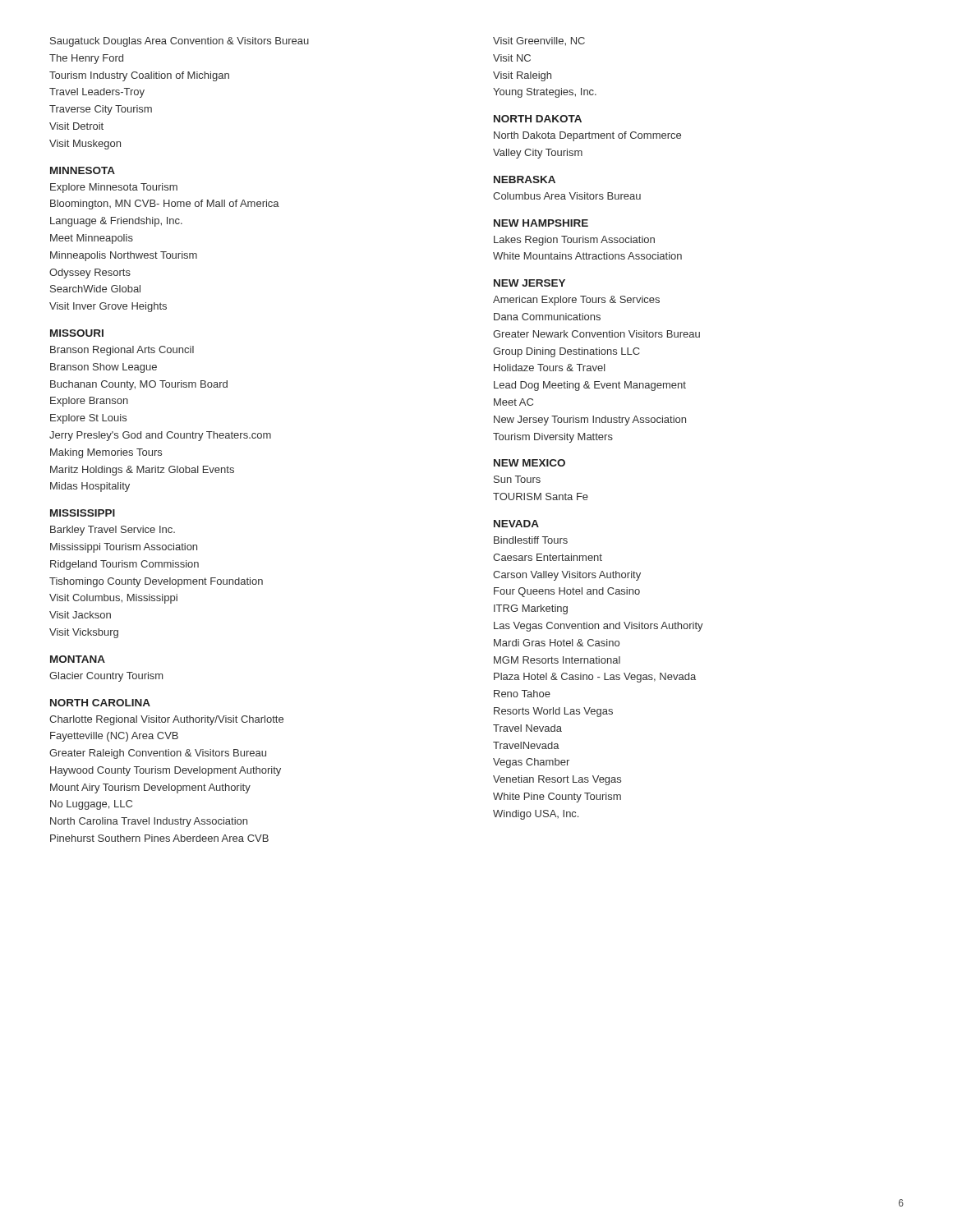Find the block on this page that starts "Lakes Region Tourism"

(x=574, y=239)
